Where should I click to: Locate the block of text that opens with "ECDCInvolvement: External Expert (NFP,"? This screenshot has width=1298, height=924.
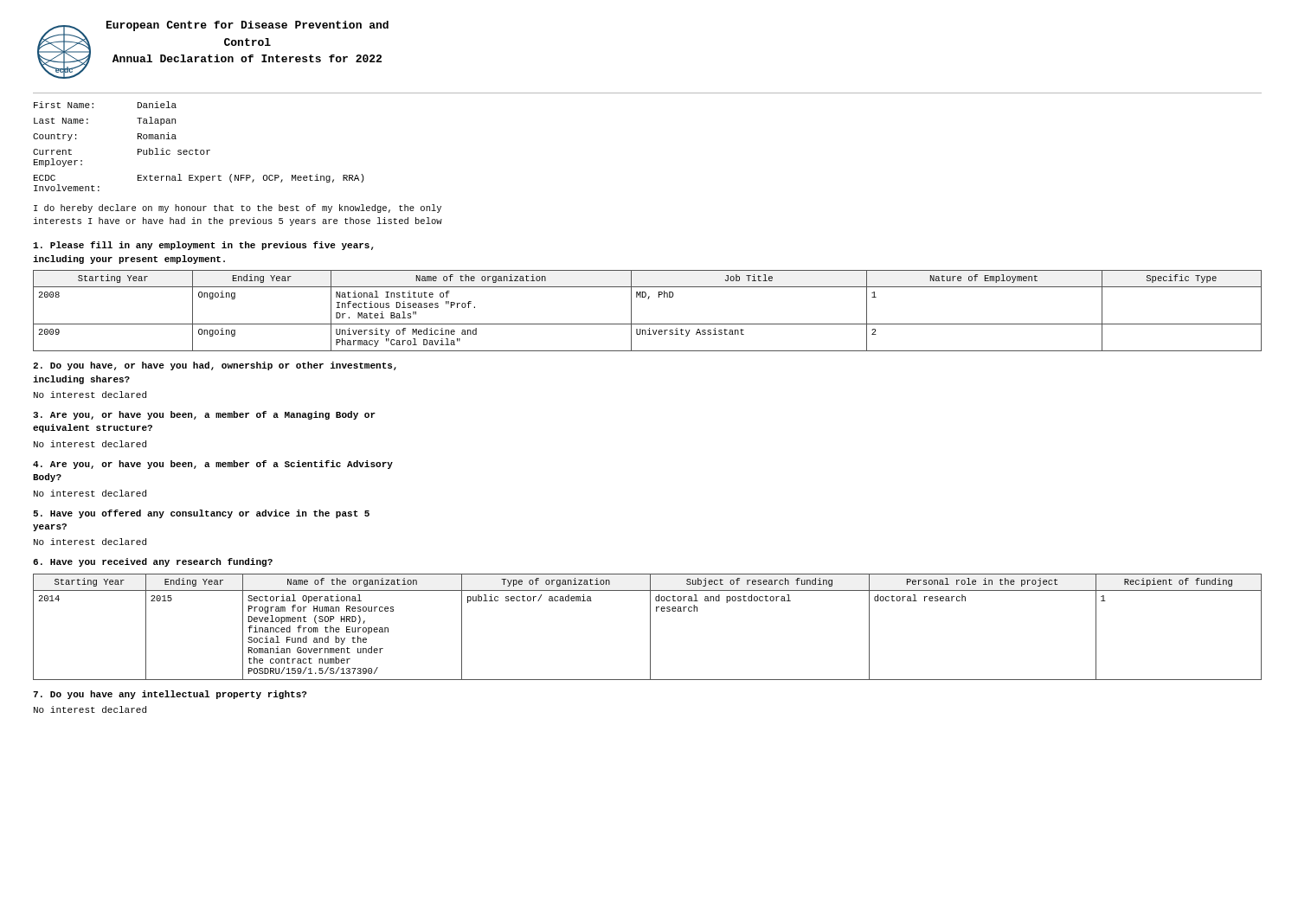tap(199, 183)
